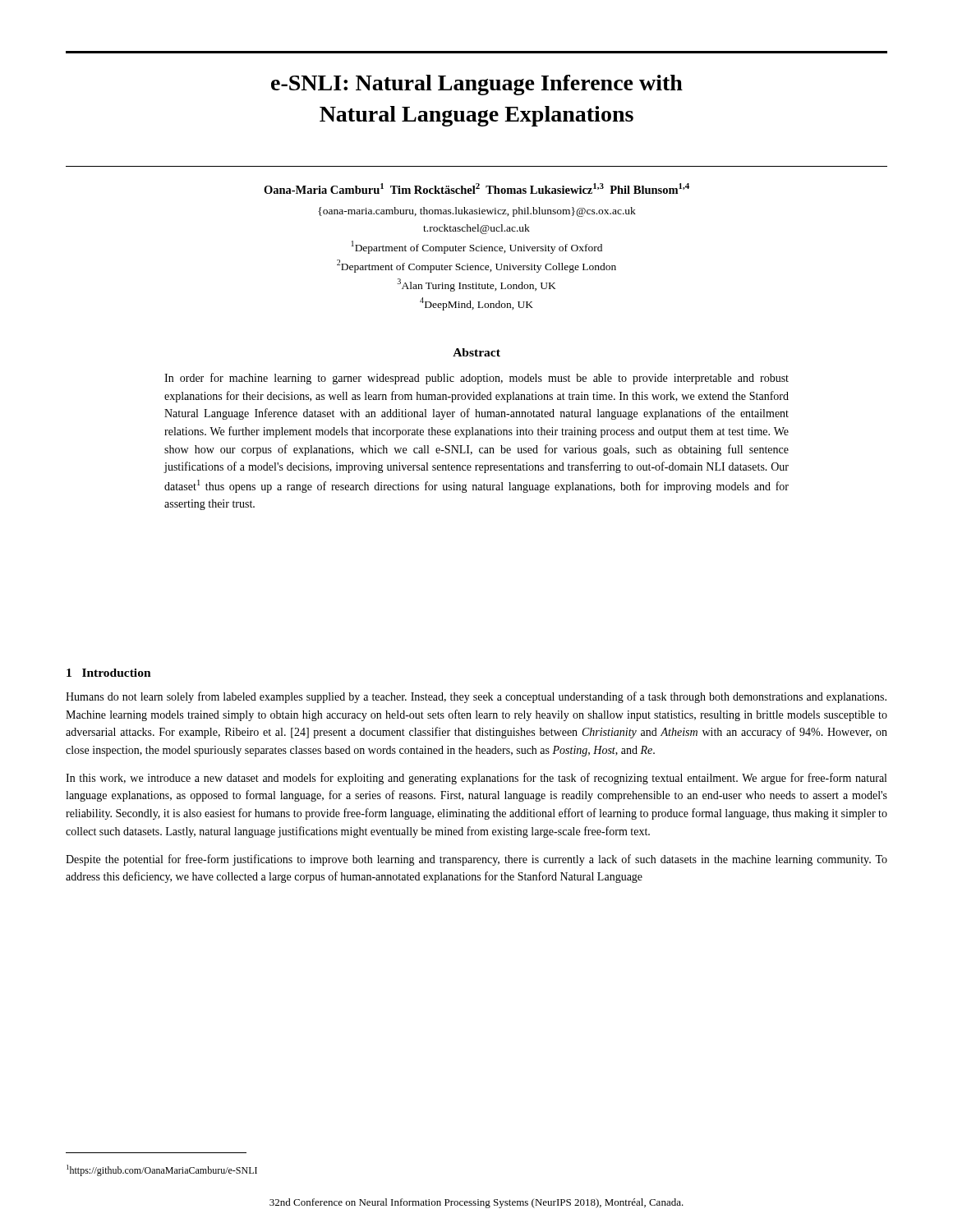This screenshot has height=1232, width=953.
Task: Find the text starting "Humans do not learn solely from"
Action: pos(476,724)
